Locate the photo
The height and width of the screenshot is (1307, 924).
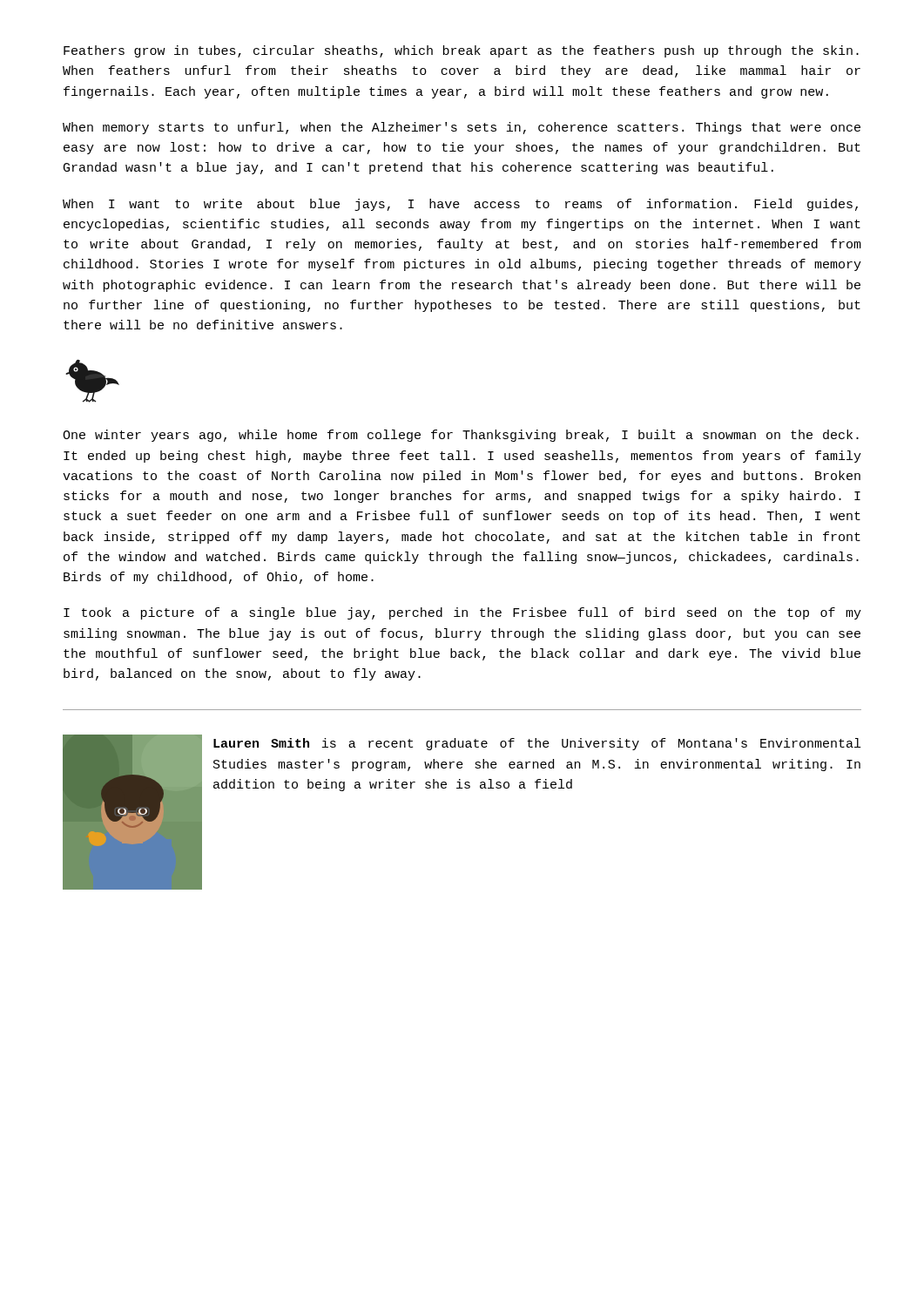[132, 812]
